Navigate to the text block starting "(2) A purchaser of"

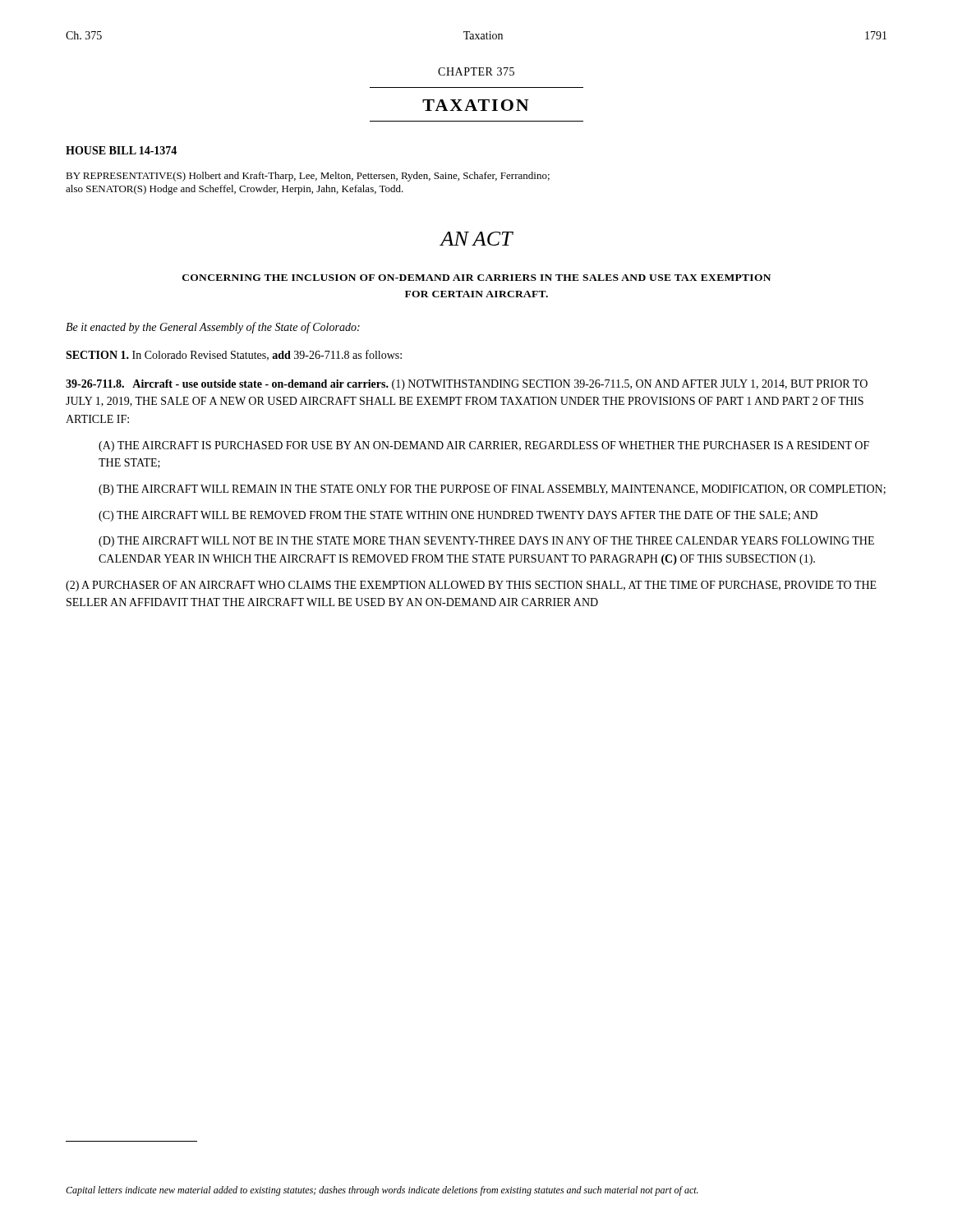click(471, 594)
